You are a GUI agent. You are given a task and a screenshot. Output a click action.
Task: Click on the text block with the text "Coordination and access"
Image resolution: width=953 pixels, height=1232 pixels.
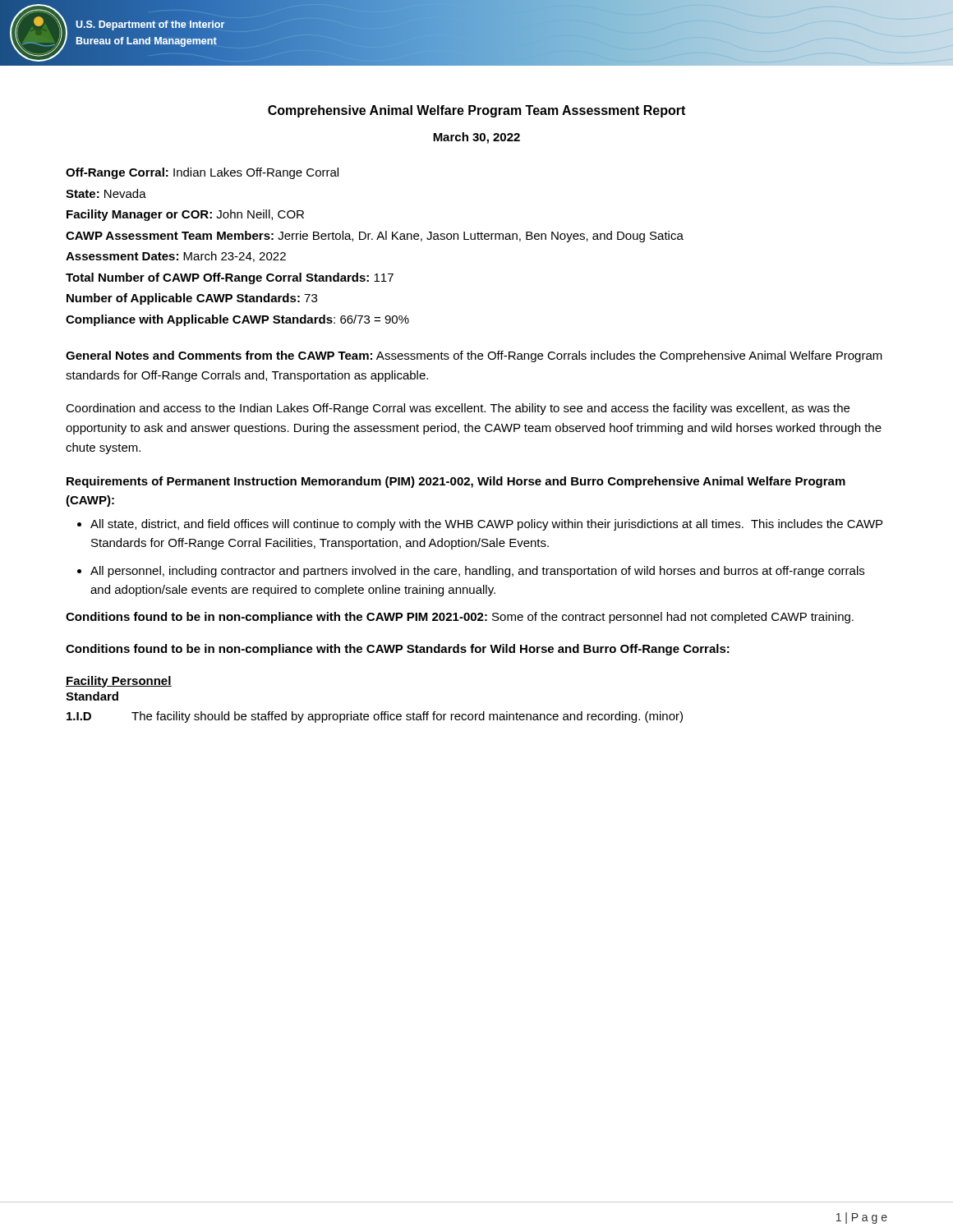coord(474,428)
